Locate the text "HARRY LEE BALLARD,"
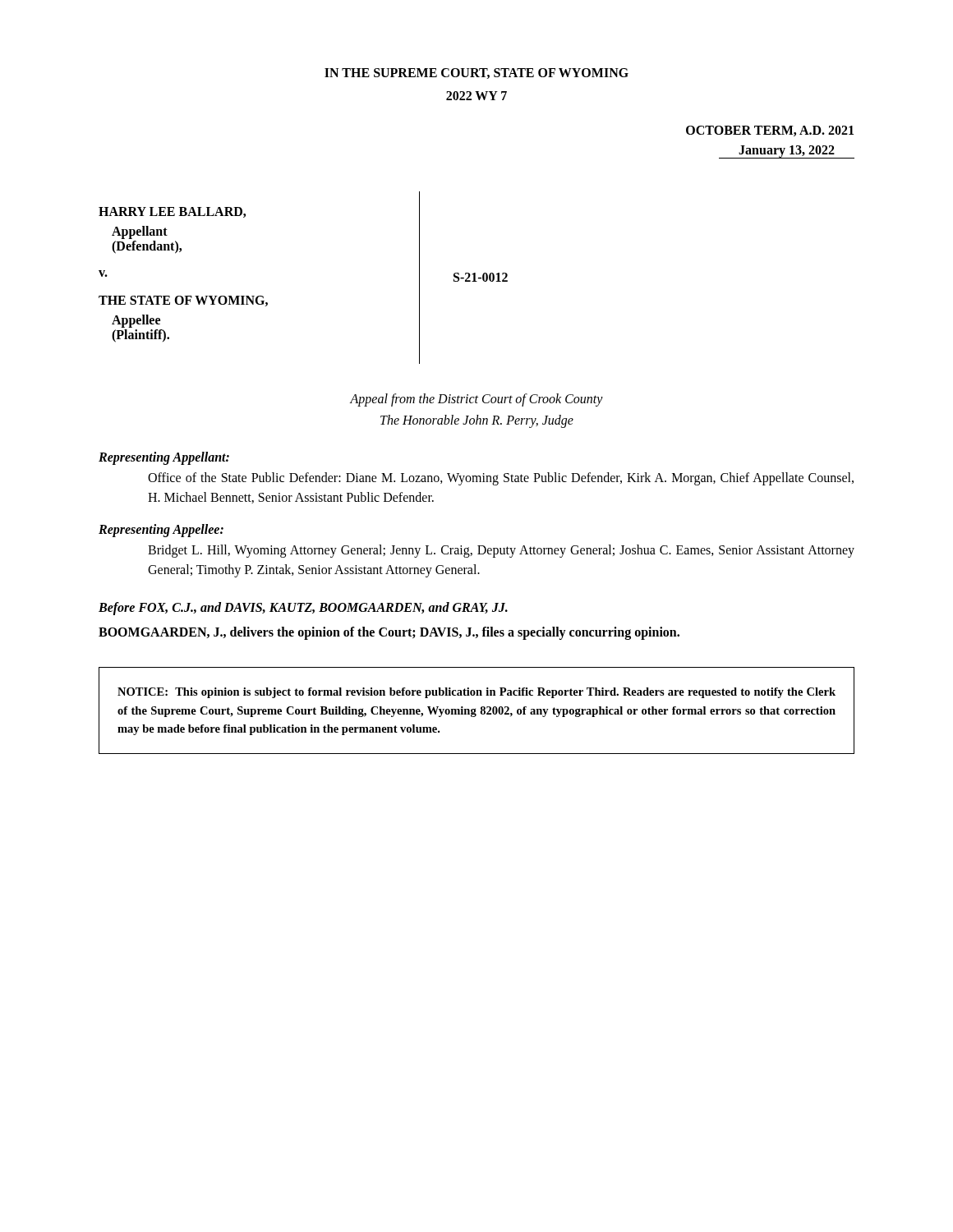953x1232 pixels. 172,211
